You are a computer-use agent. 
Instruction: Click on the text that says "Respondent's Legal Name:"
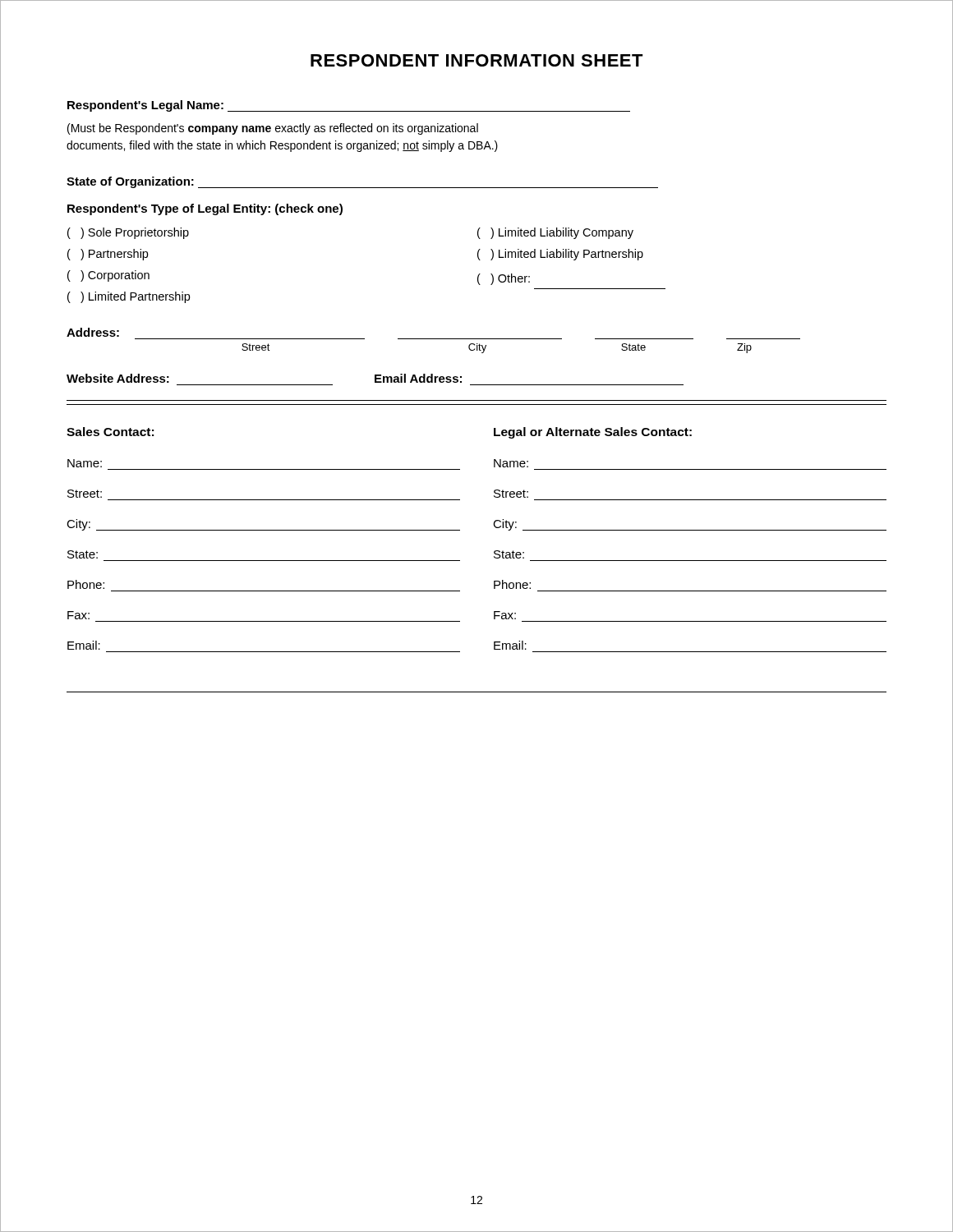click(348, 104)
